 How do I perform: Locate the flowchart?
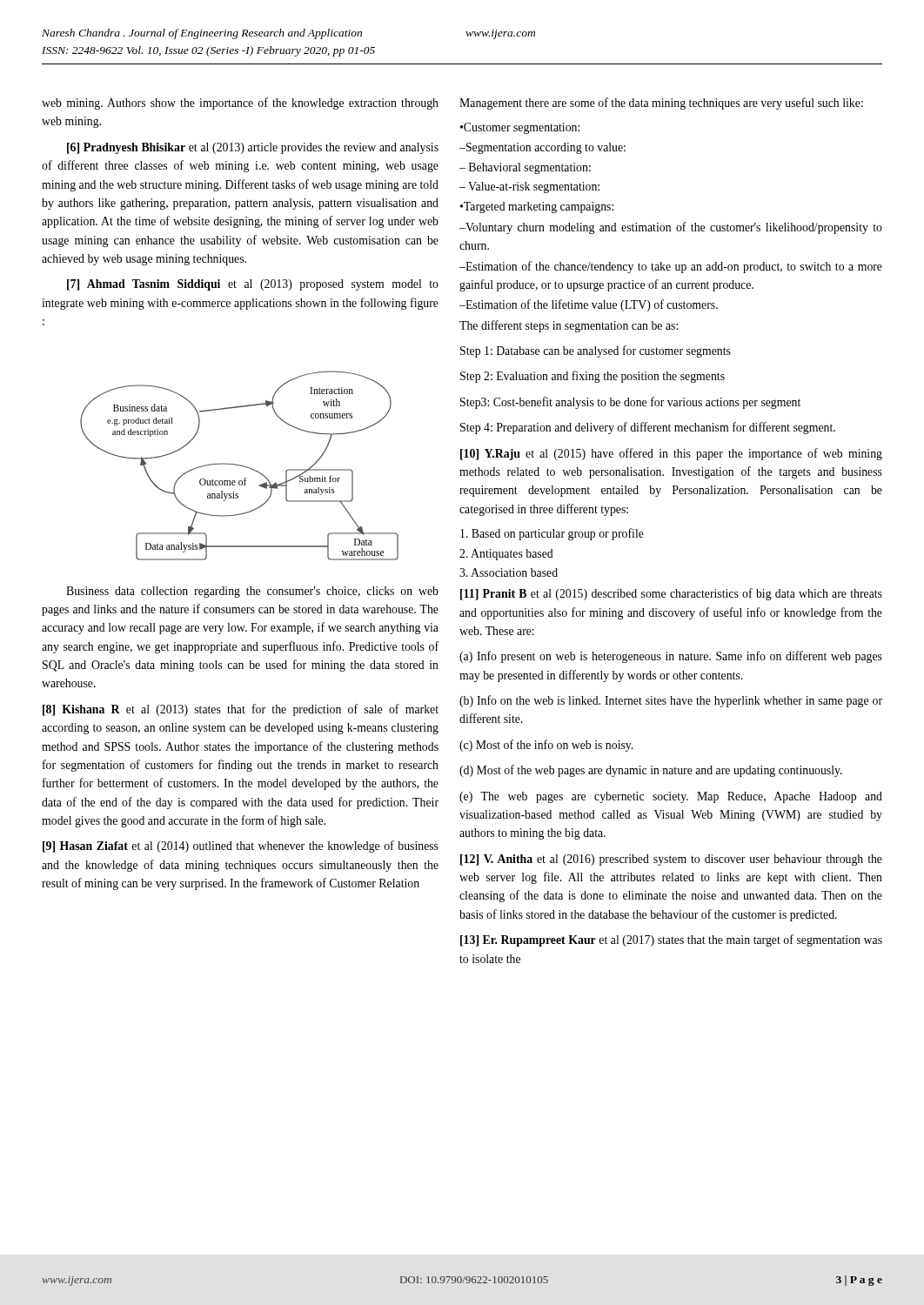pyautogui.click(x=240, y=456)
